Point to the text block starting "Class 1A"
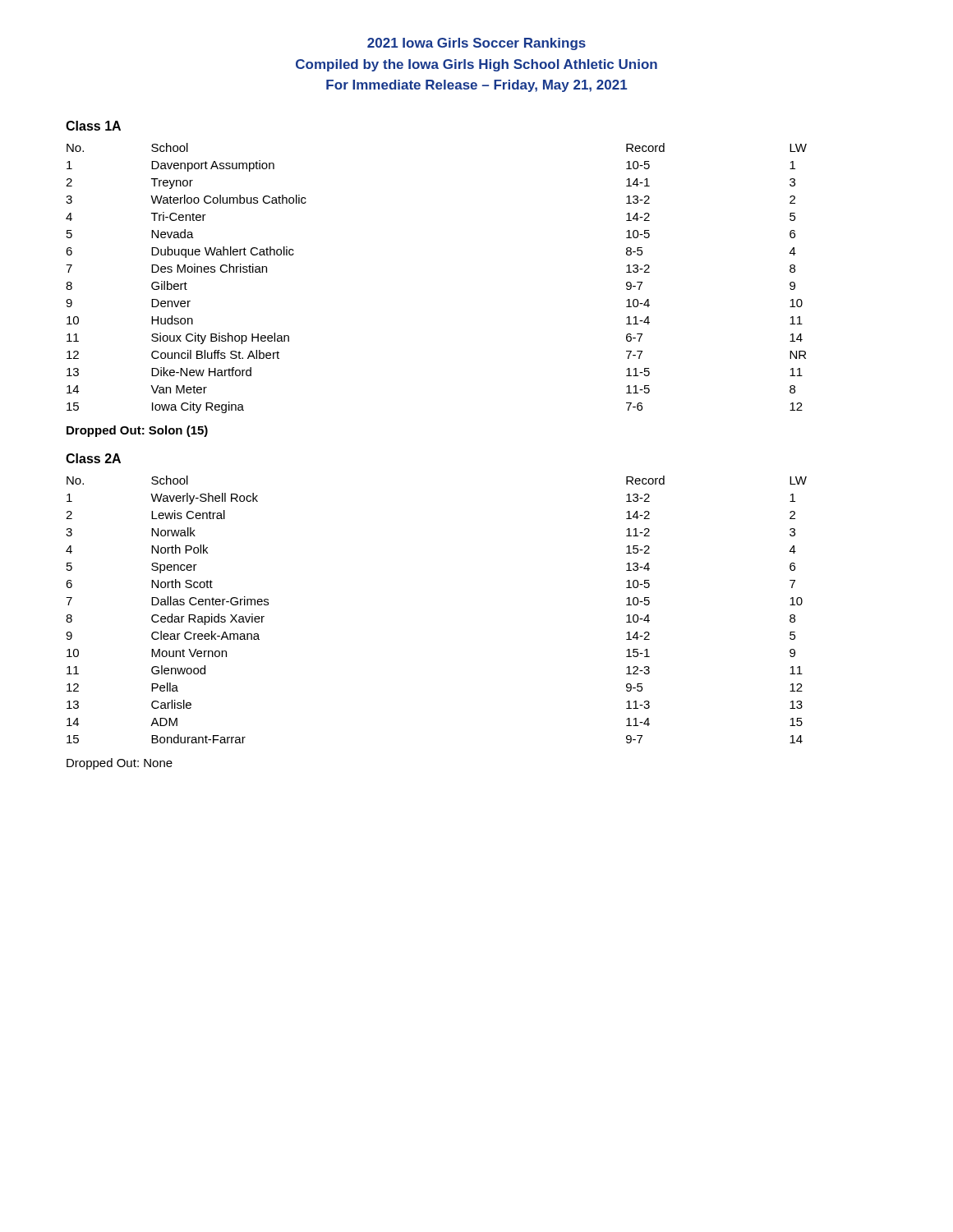953x1232 pixels. pos(93,126)
